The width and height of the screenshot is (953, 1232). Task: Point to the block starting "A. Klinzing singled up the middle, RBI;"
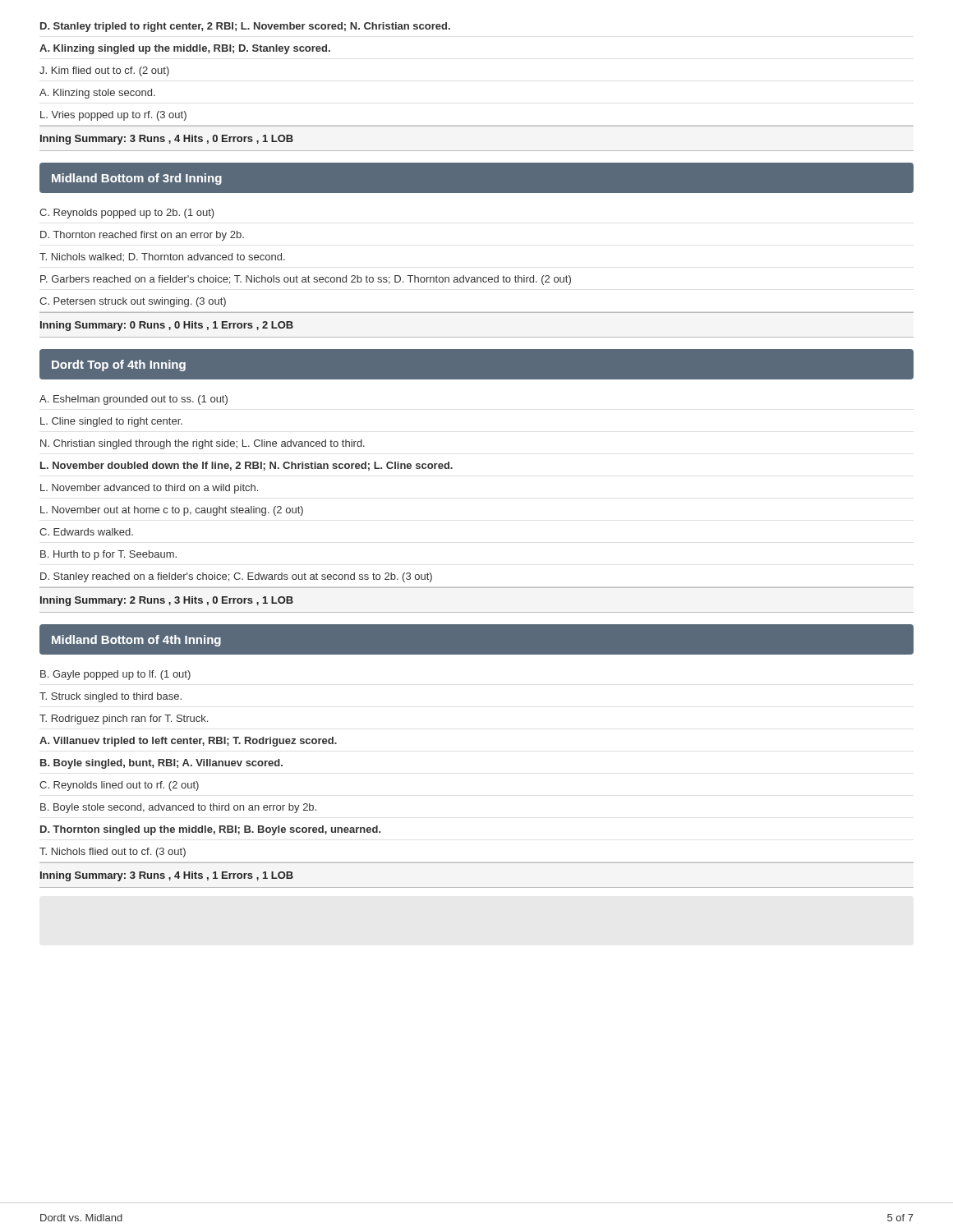pyautogui.click(x=185, y=48)
